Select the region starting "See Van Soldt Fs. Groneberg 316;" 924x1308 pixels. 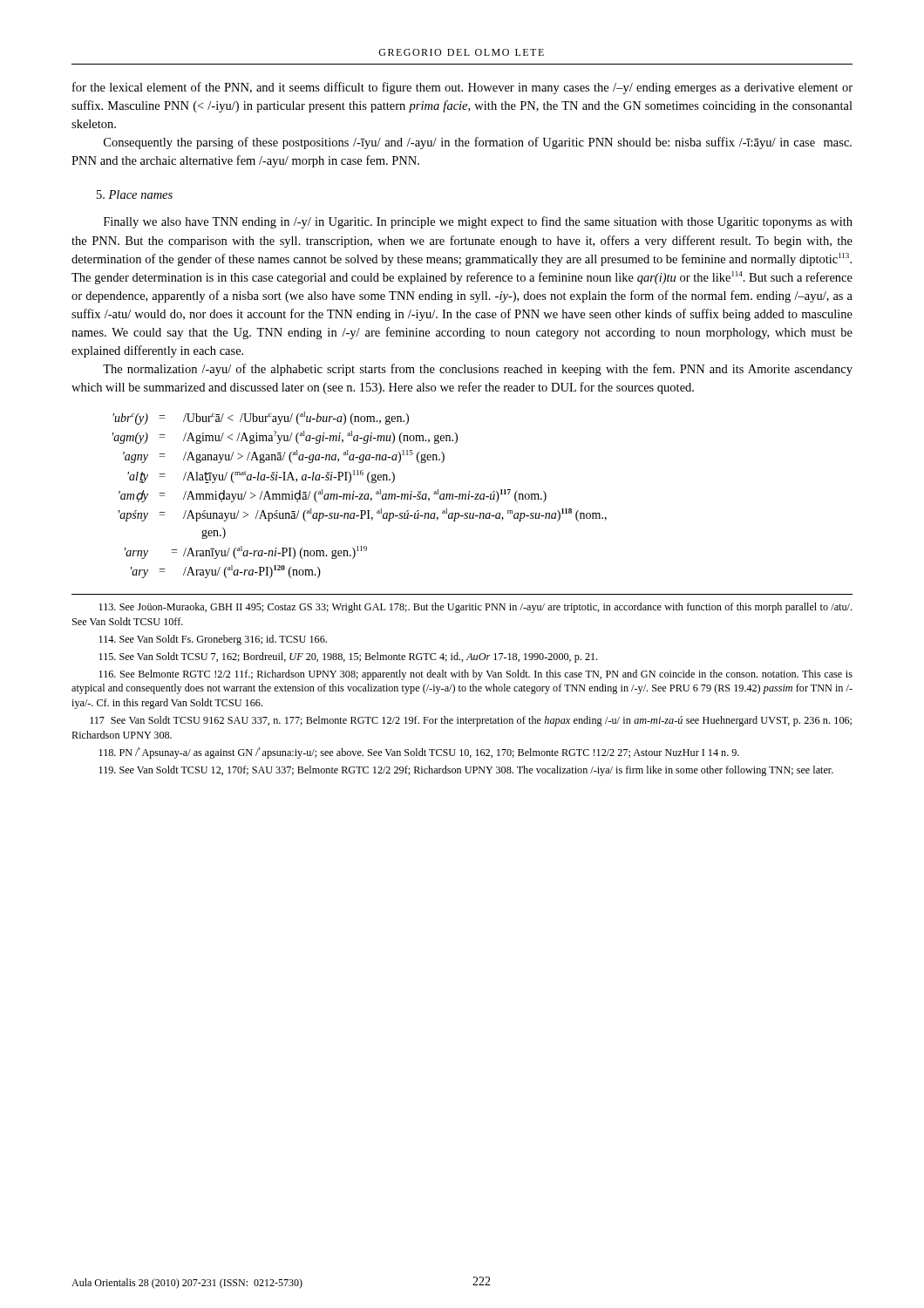point(213,639)
